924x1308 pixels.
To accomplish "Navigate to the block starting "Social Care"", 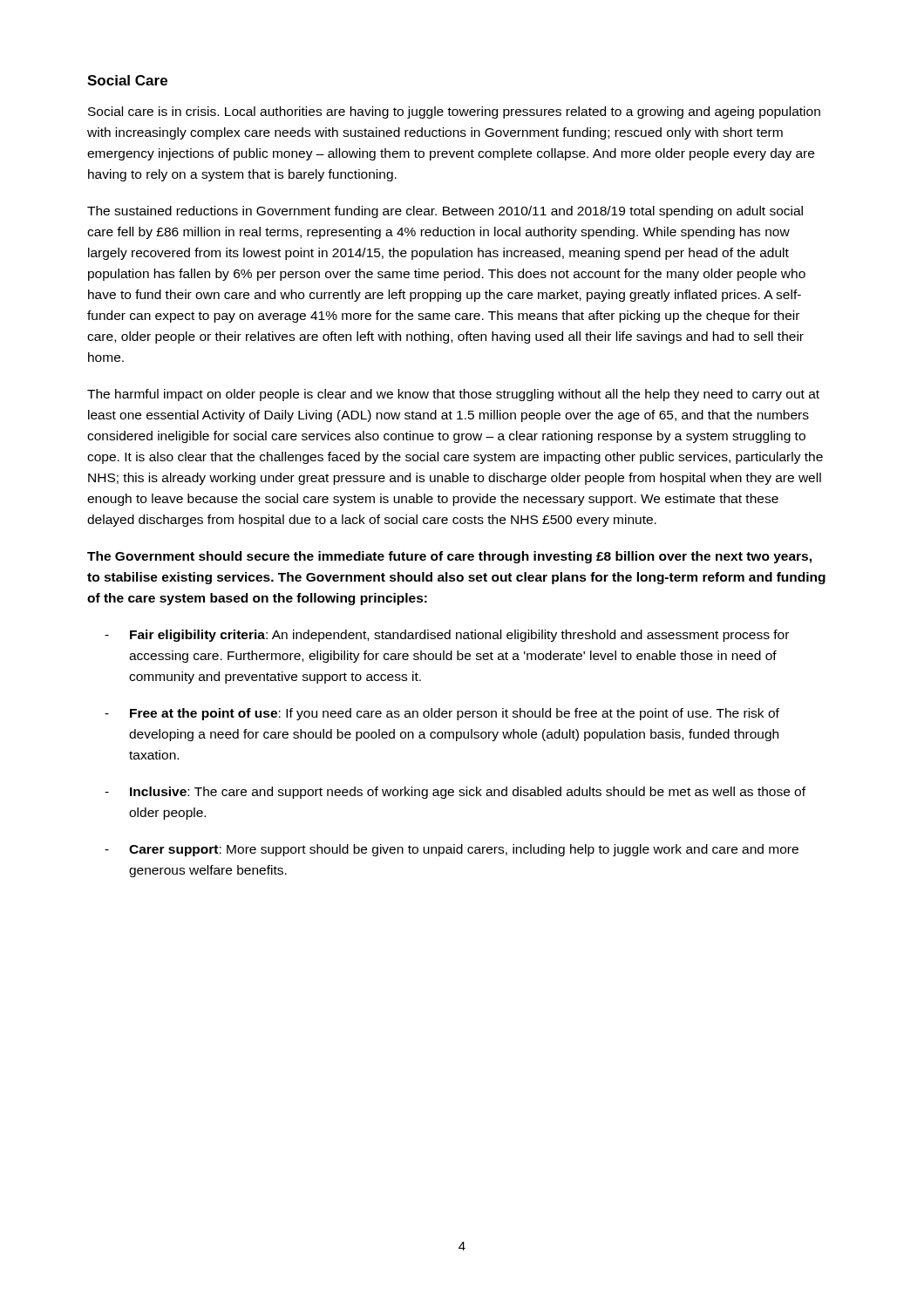I will point(128,81).
